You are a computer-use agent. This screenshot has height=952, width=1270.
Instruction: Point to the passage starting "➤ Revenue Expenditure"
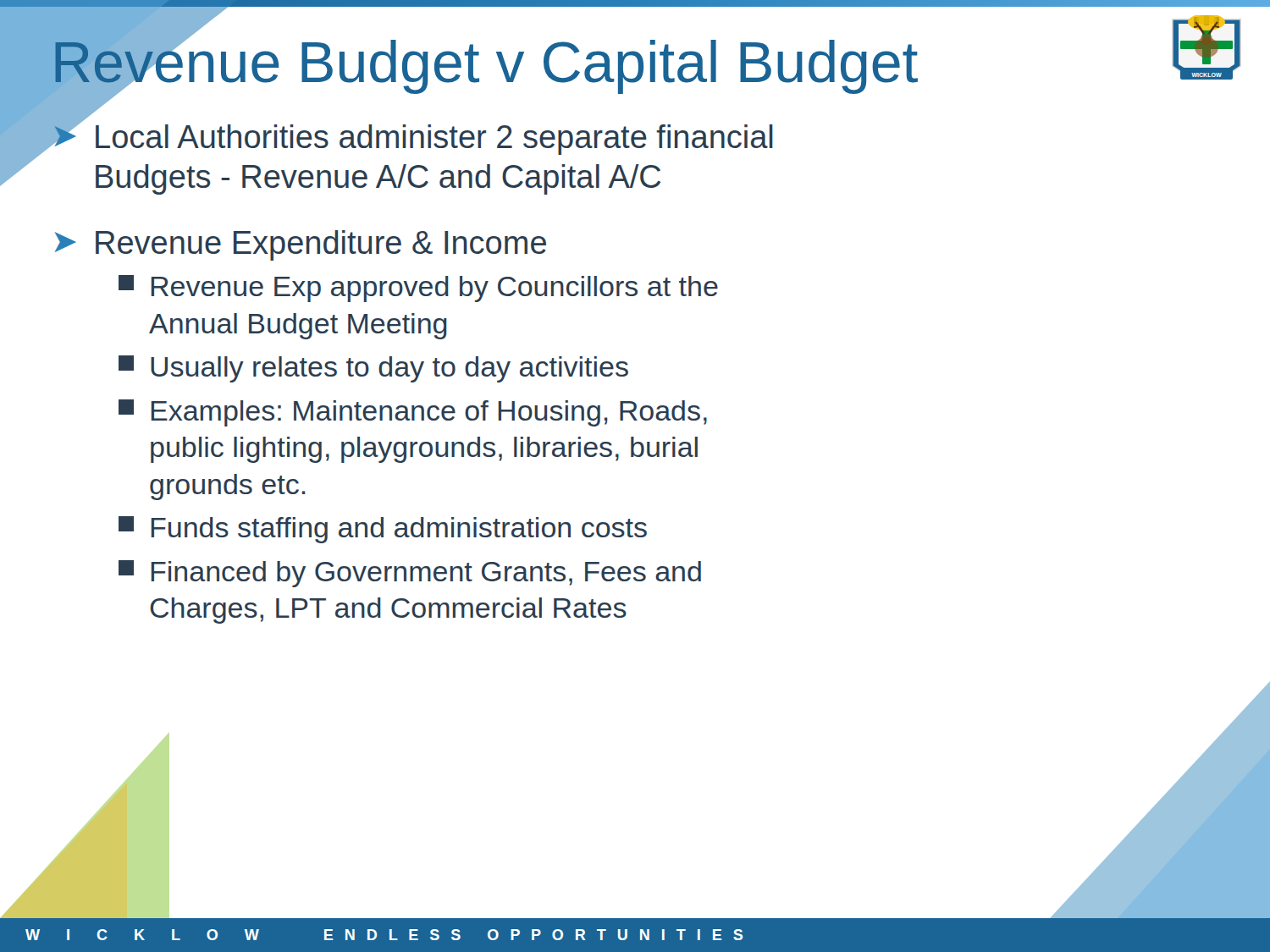tap(301, 245)
